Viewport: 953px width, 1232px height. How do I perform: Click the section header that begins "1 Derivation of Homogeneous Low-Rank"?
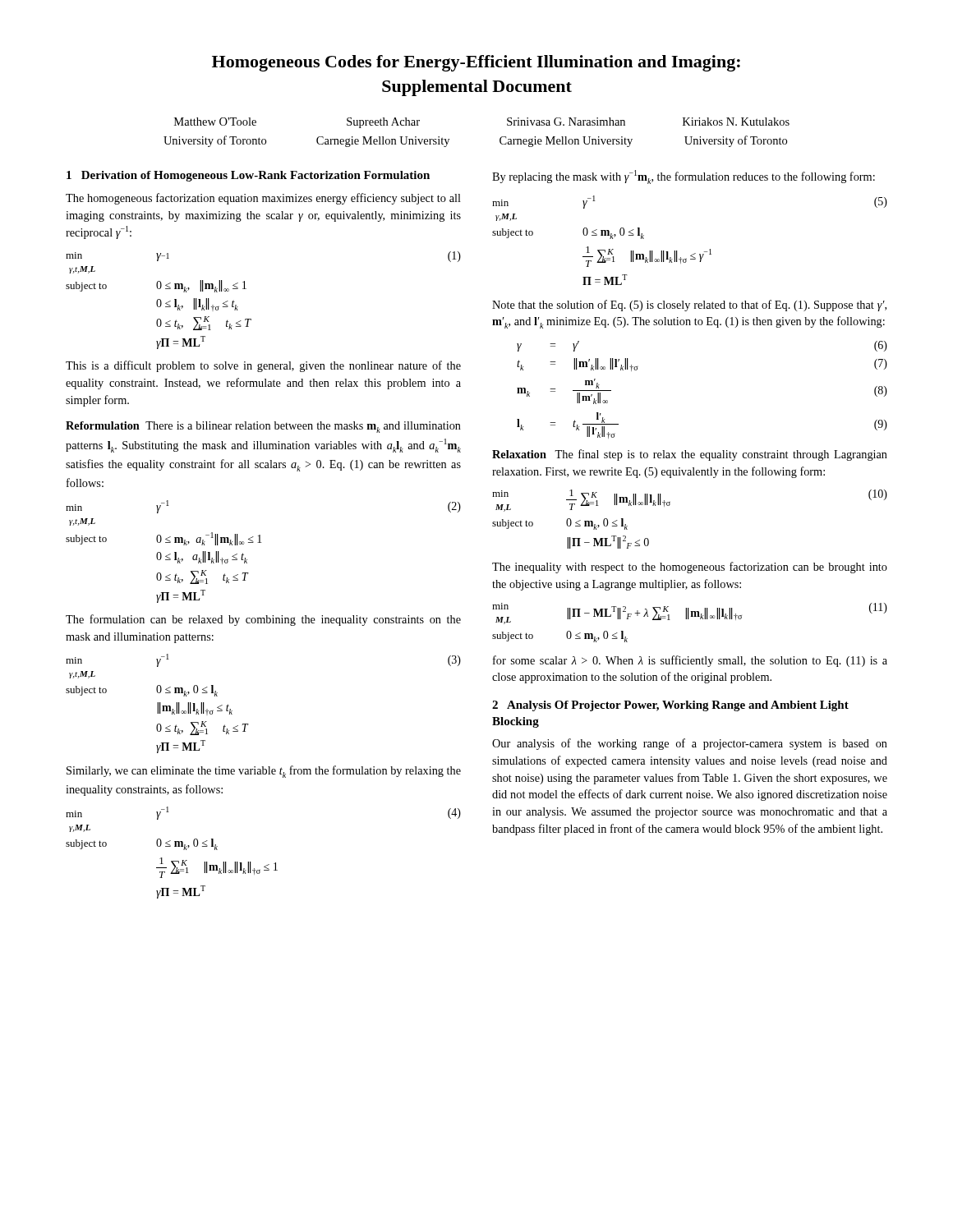[248, 175]
